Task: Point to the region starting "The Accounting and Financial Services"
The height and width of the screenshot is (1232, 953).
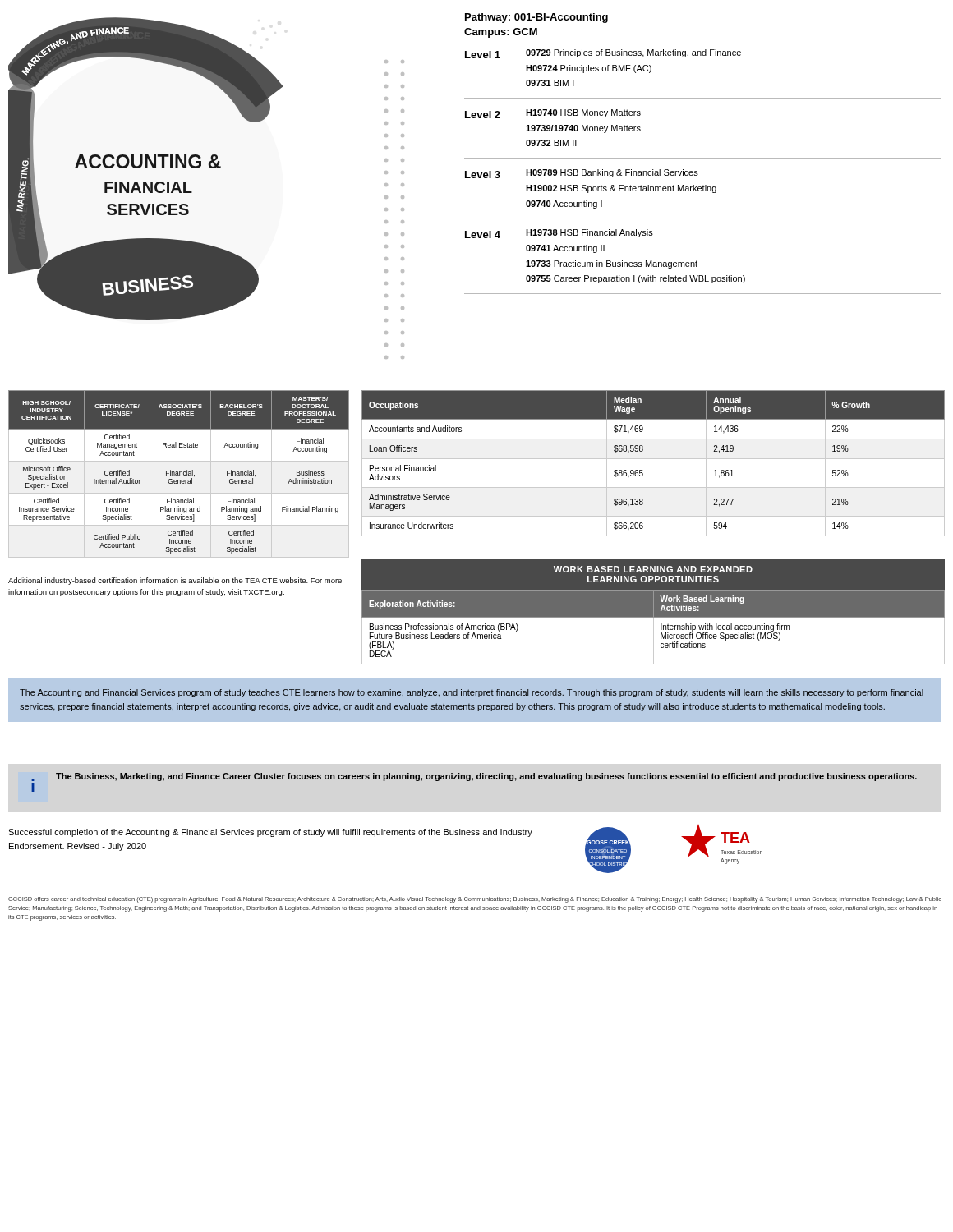Action: pyautogui.click(x=472, y=699)
